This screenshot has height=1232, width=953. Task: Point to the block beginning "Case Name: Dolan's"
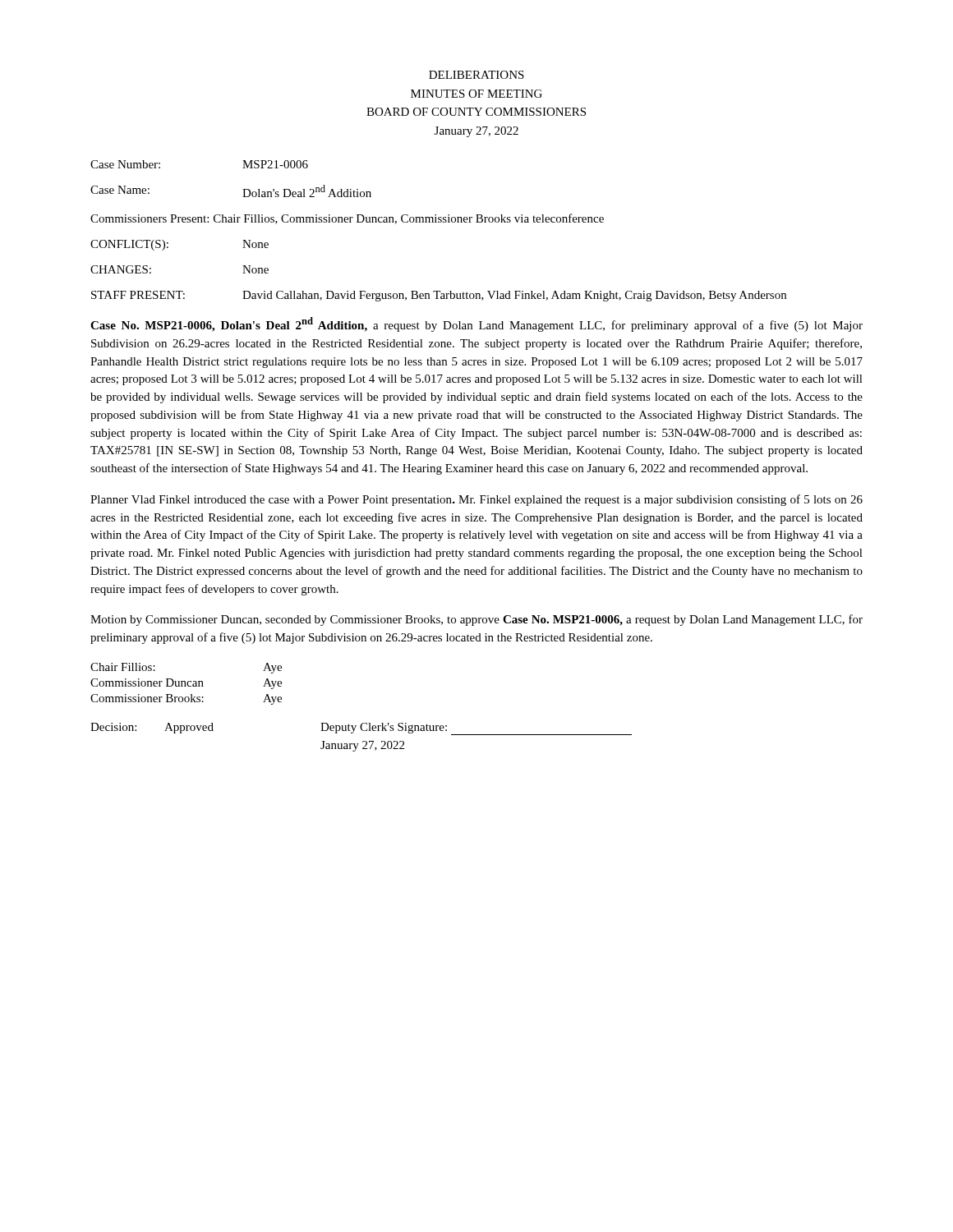click(124, 191)
